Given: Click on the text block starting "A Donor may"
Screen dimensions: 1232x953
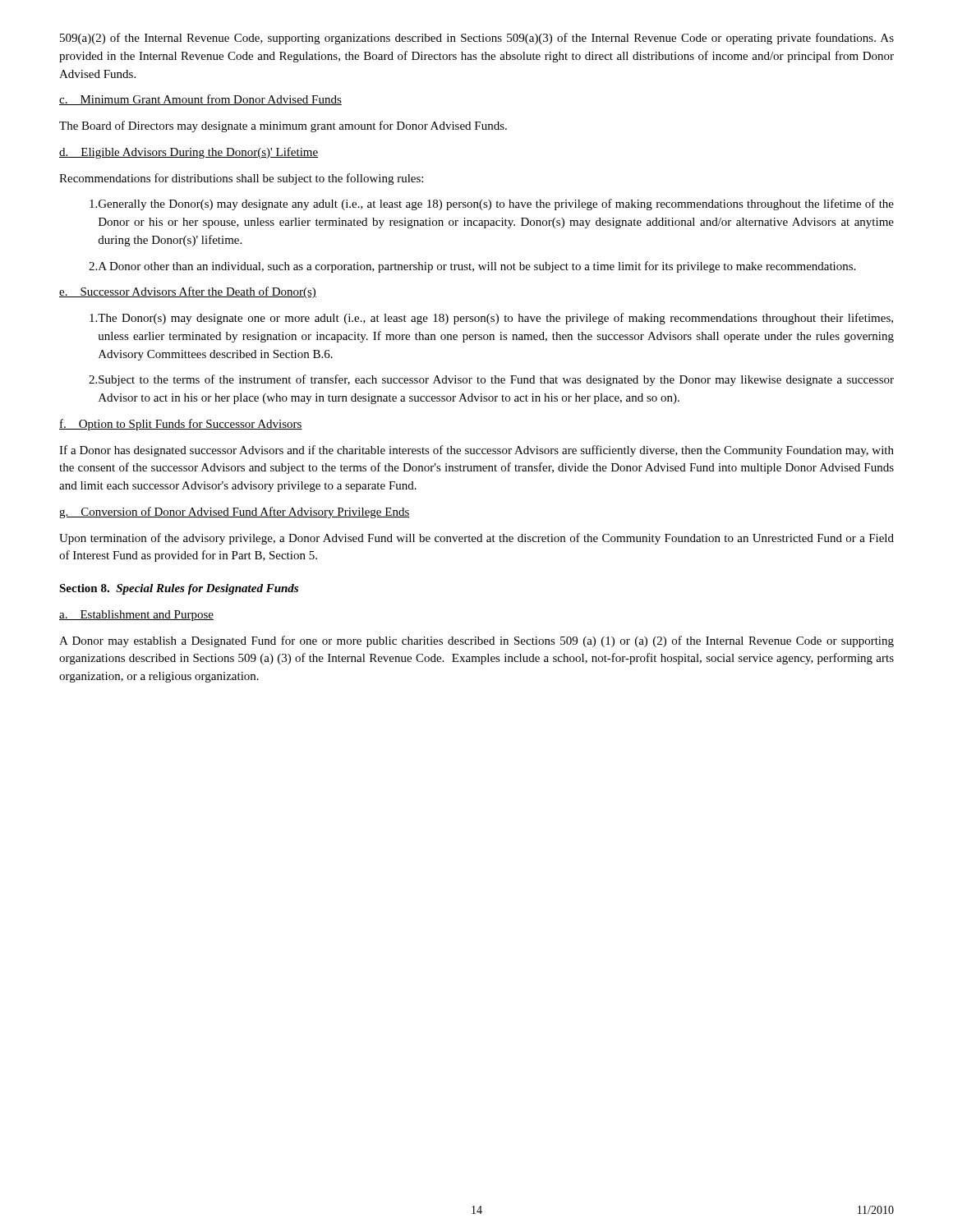Looking at the screenshot, I should click(476, 659).
